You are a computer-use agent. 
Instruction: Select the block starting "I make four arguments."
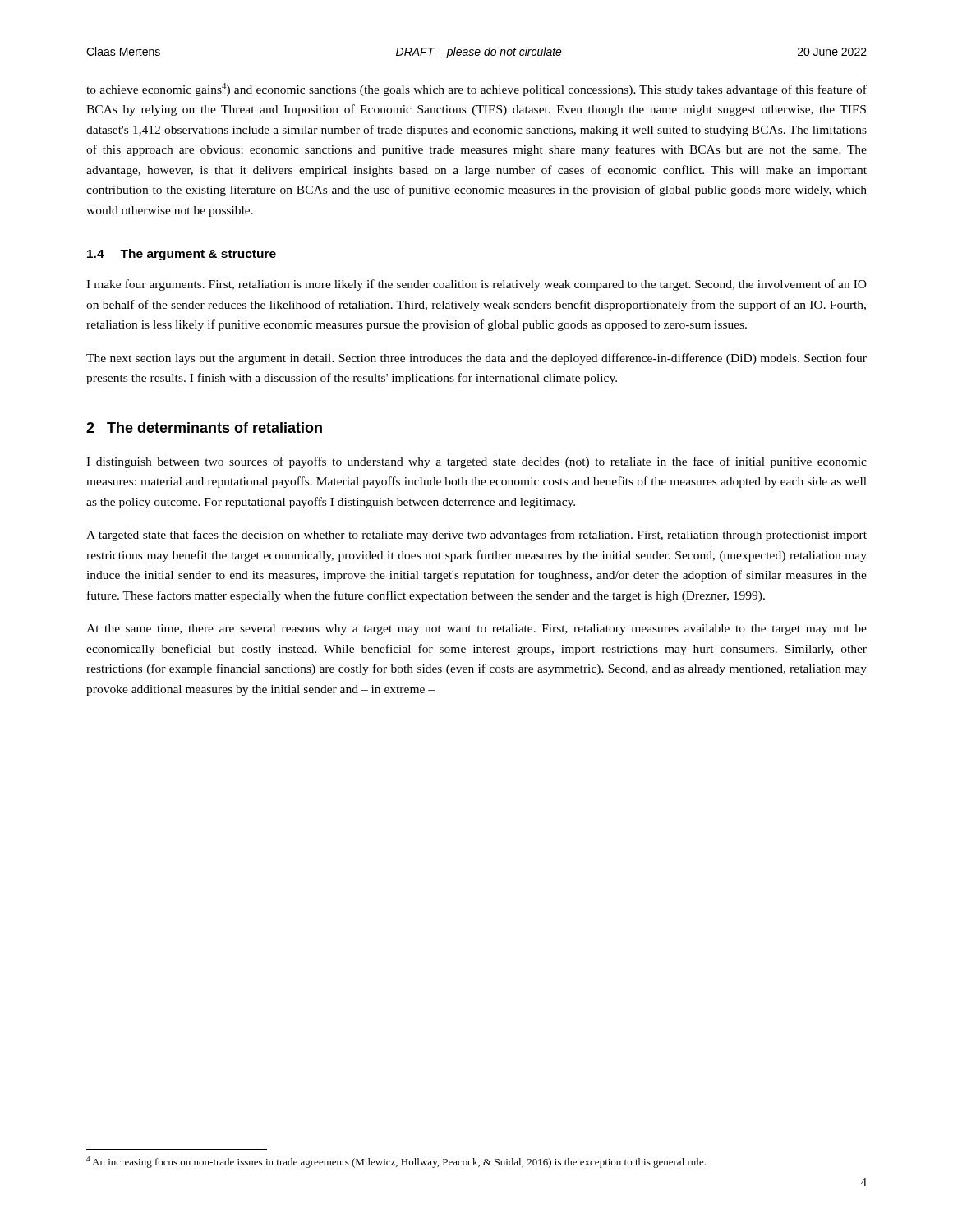point(476,304)
